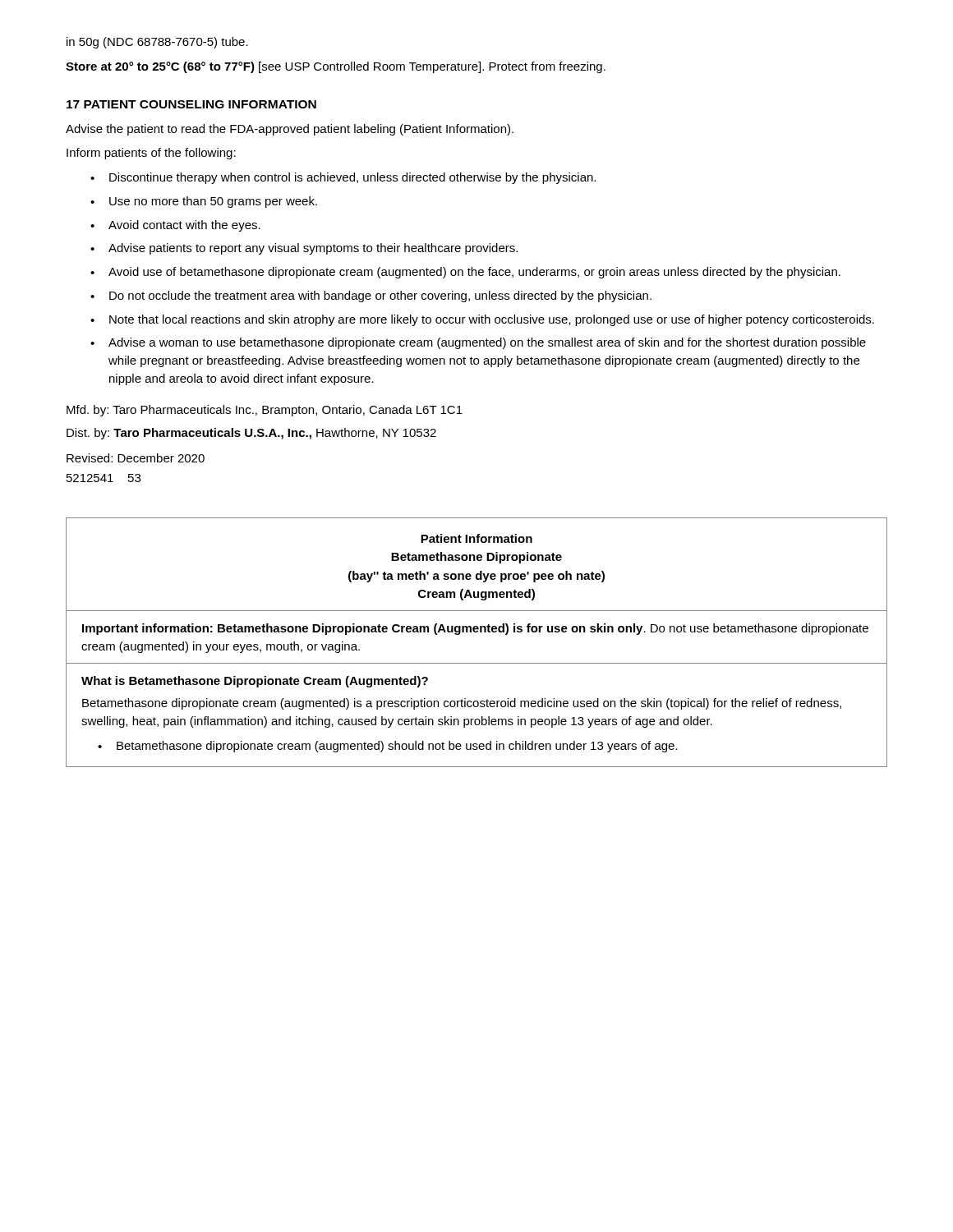This screenshot has width=953, height=1232.
Task: Find "Inform patients of the following:" on this page
Action: (x=151, y=153)
